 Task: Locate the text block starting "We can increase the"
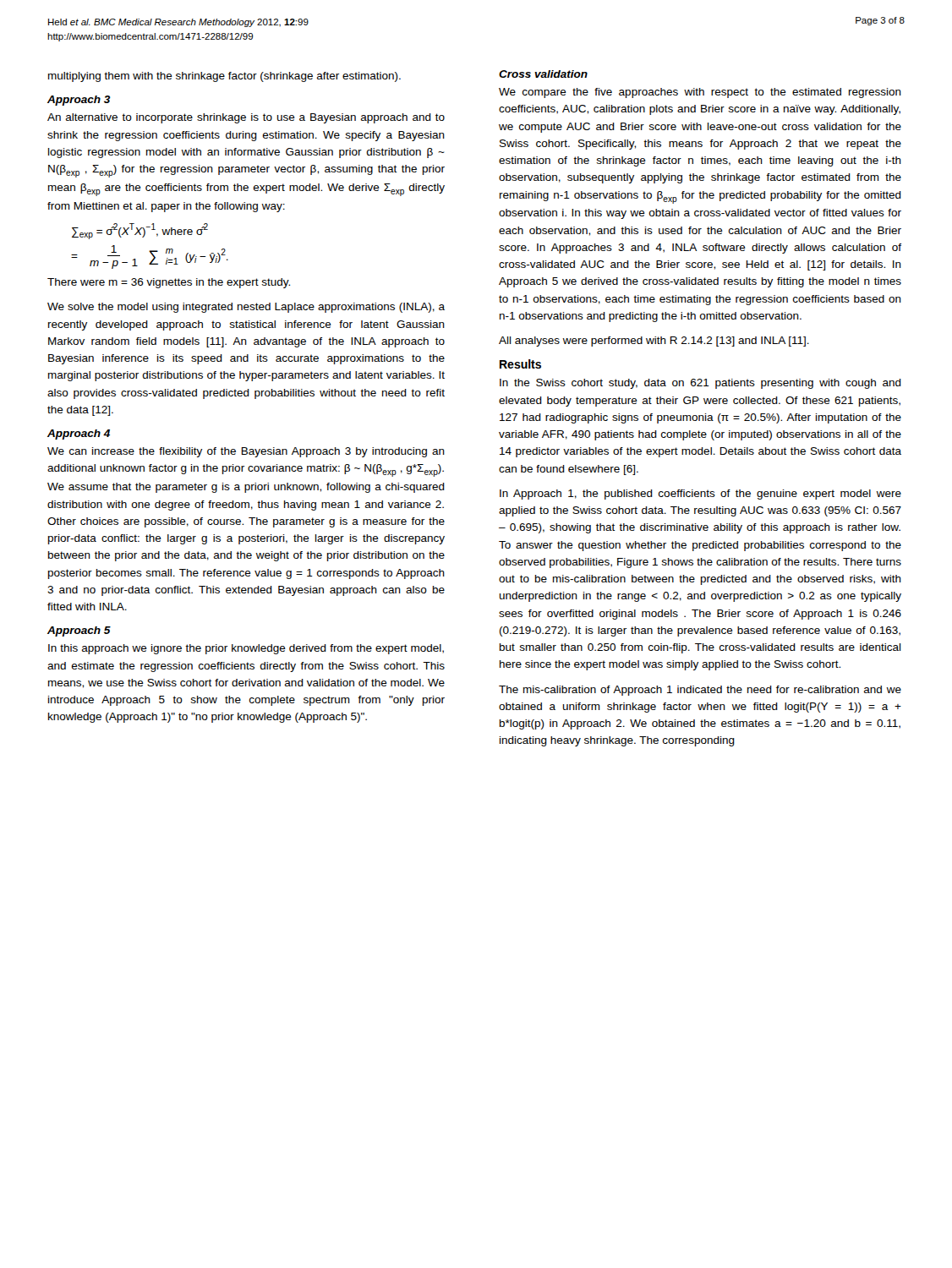point(246,529)
